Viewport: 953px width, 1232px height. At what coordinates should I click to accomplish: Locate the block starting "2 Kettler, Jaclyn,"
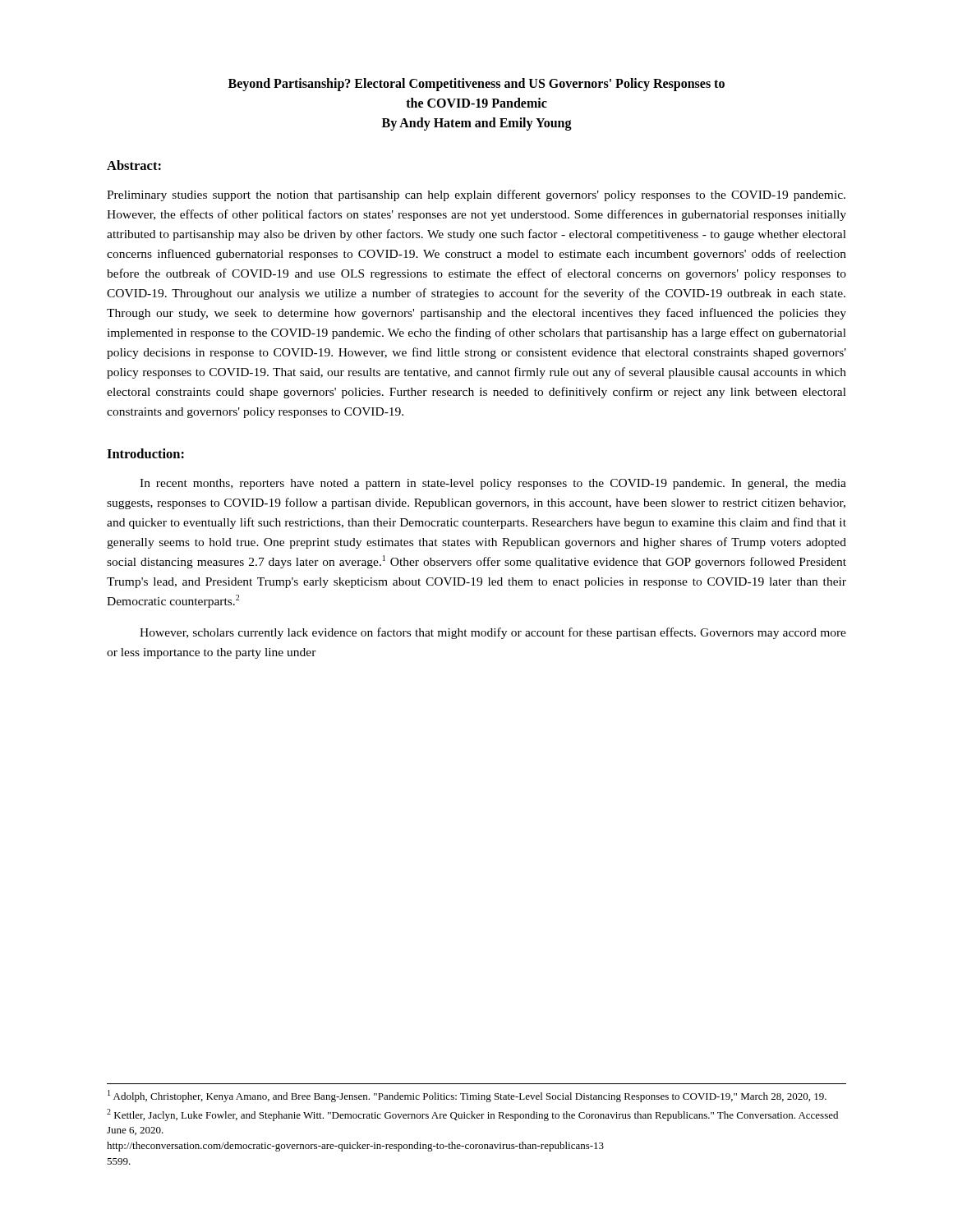(473, 1137)
